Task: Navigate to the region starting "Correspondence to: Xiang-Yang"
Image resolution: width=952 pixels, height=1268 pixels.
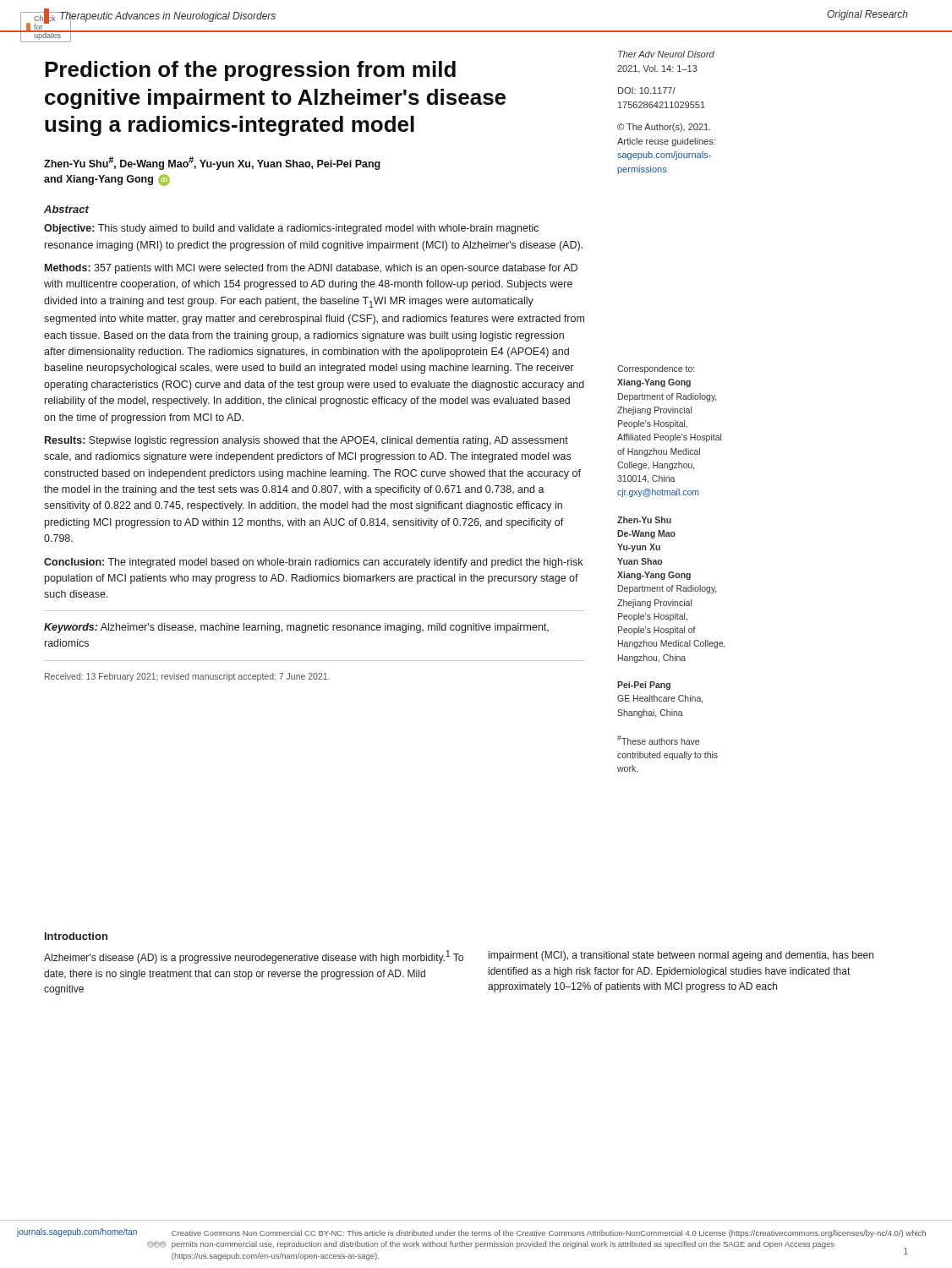Action: pyautogui.click(x=671, y=569)
